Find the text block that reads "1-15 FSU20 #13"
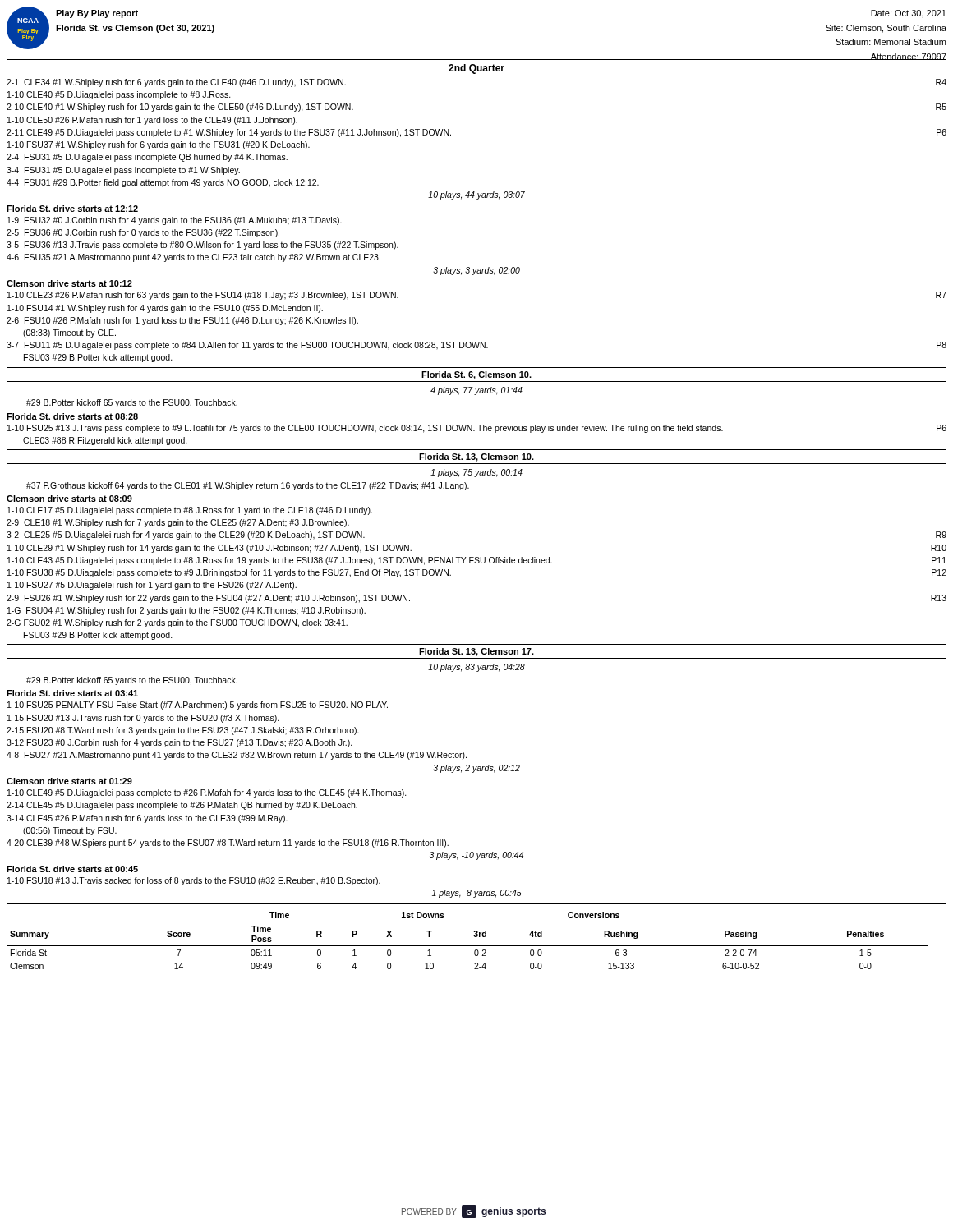 tap(143, 718)
